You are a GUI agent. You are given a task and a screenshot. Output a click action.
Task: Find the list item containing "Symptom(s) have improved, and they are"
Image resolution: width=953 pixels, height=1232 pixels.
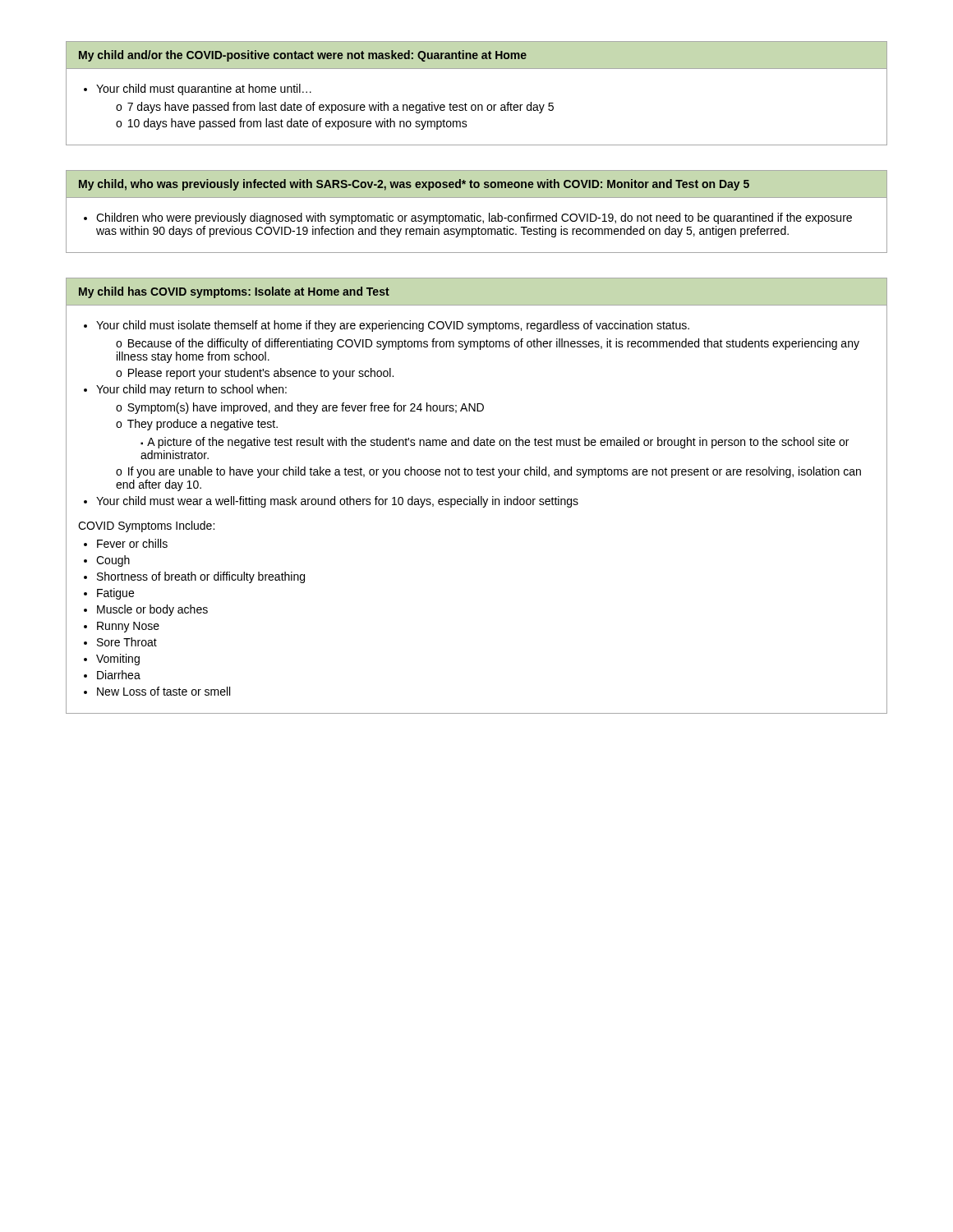point(306,407)
